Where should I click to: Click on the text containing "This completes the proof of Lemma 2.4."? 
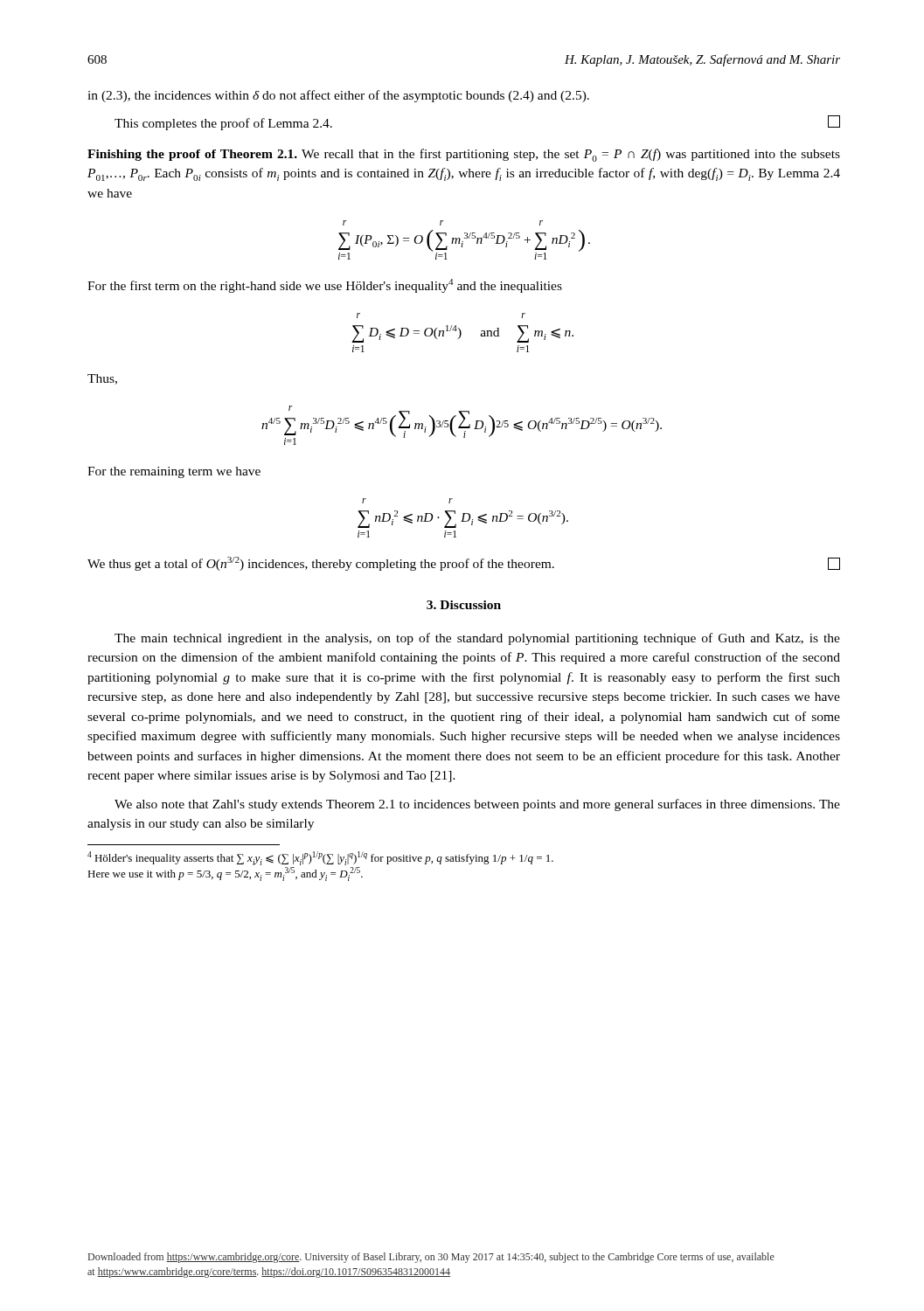tap(223, 122)
